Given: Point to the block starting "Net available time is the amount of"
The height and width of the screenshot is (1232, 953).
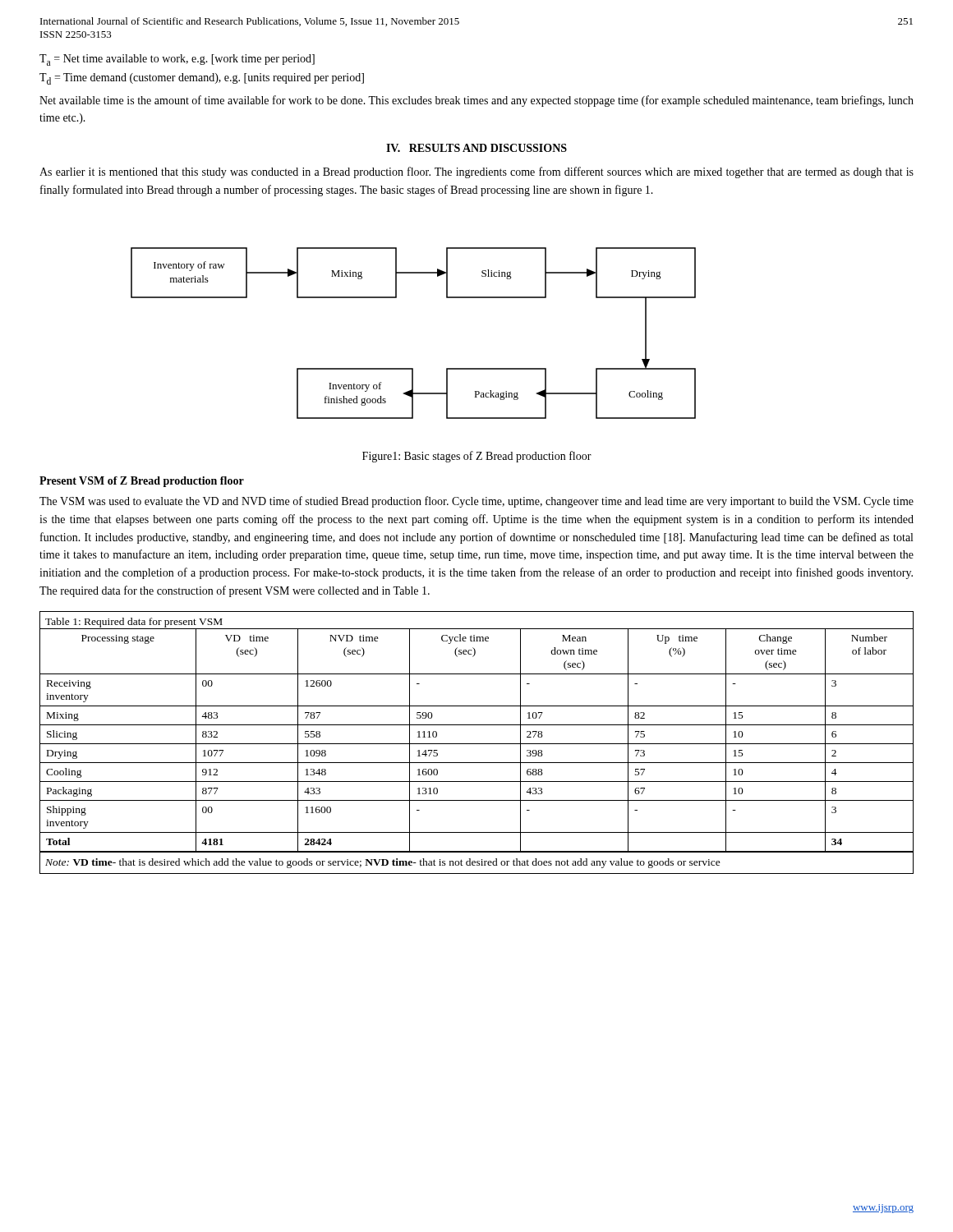Looking at the screenshot, I should [x=476, y=109].
